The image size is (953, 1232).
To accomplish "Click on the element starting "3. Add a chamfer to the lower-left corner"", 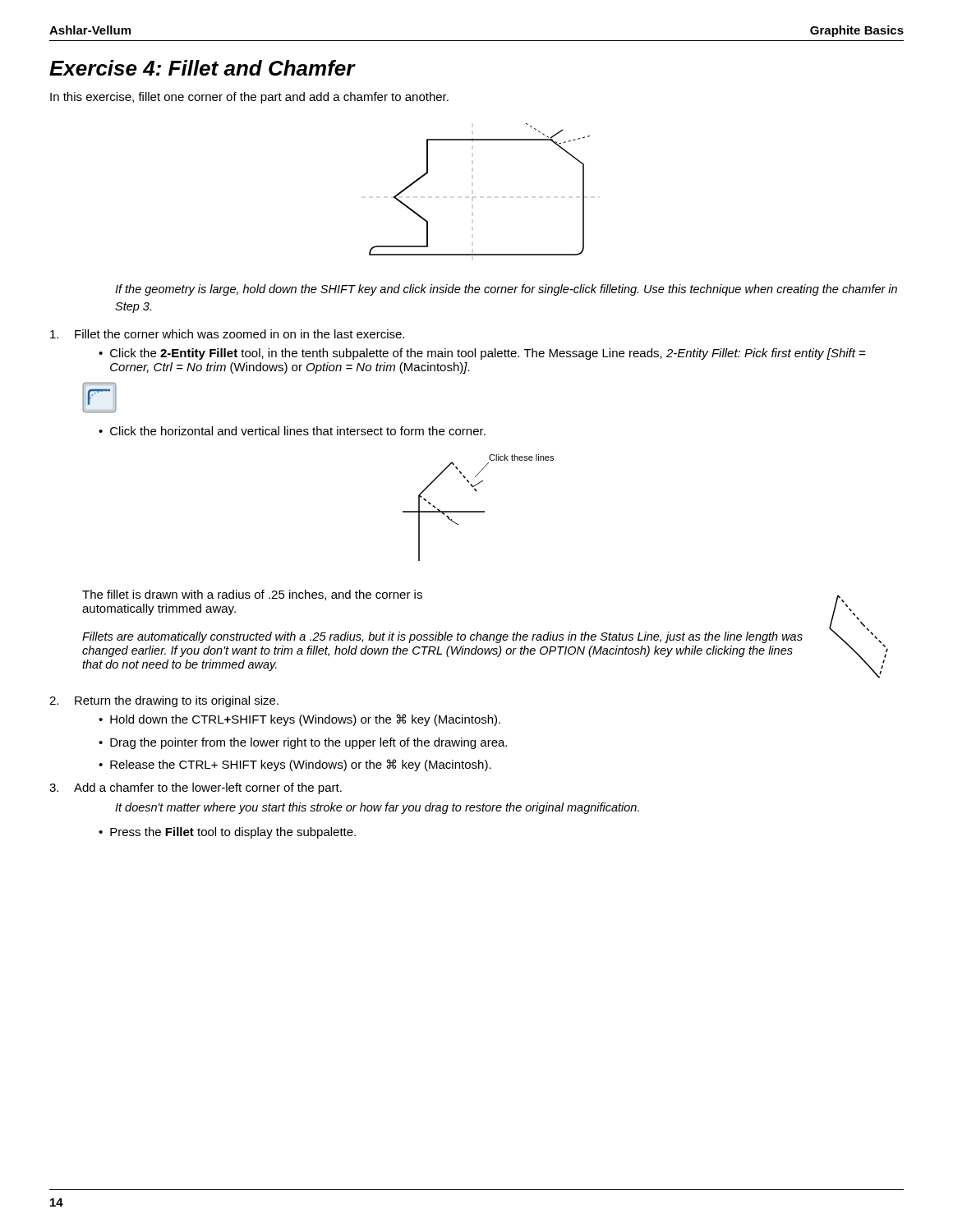I will point(196,788).
